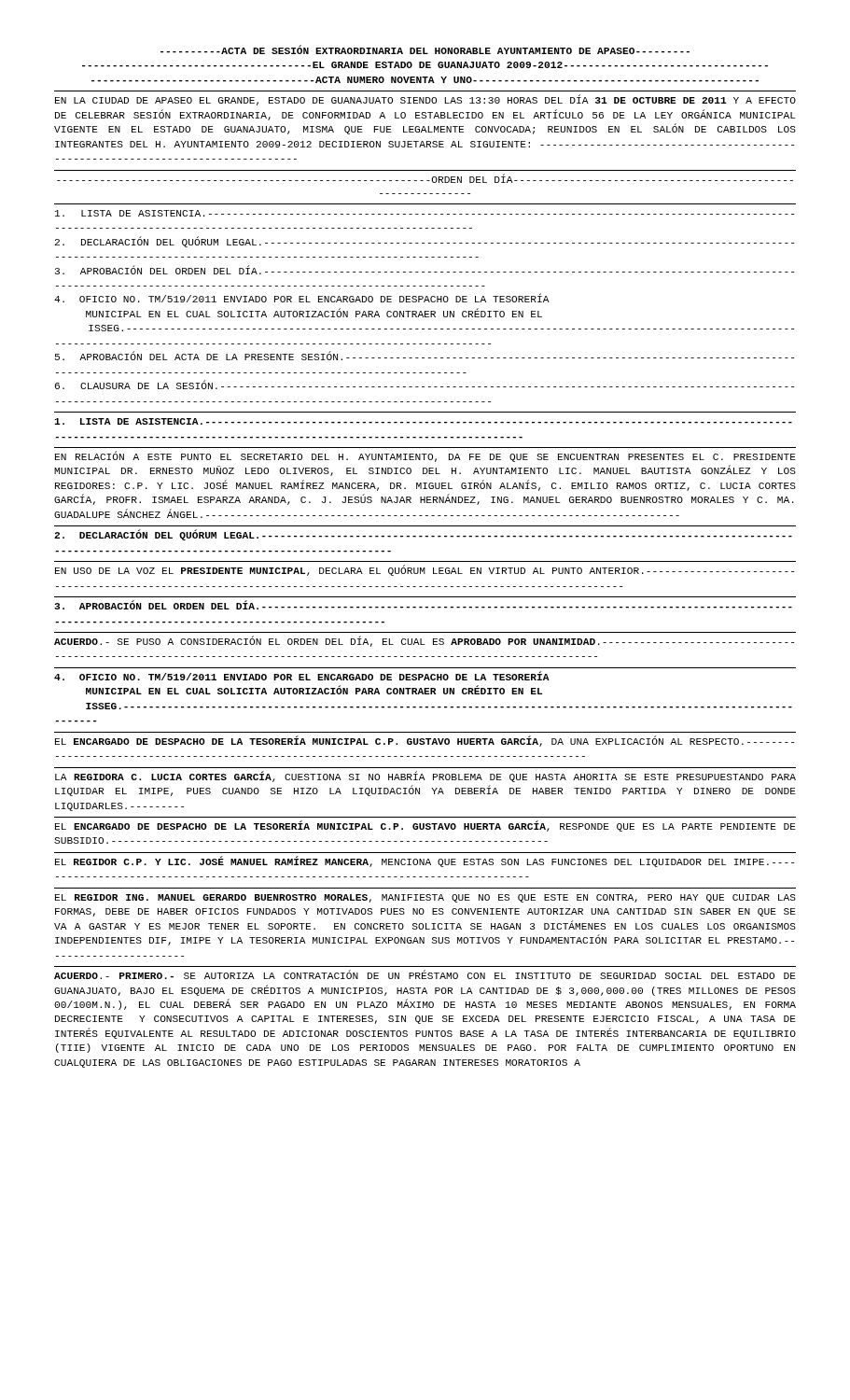The height and width of the screenshot is (1400, 850).
Task: Locate the list item with the text "3. APROBACIÓN DEL ORDEN DEL DÍA.----------------------------------------------------------------------------------------------------------------------------------------------------------"
Action: pyautogui.click(x=425, y=278)
